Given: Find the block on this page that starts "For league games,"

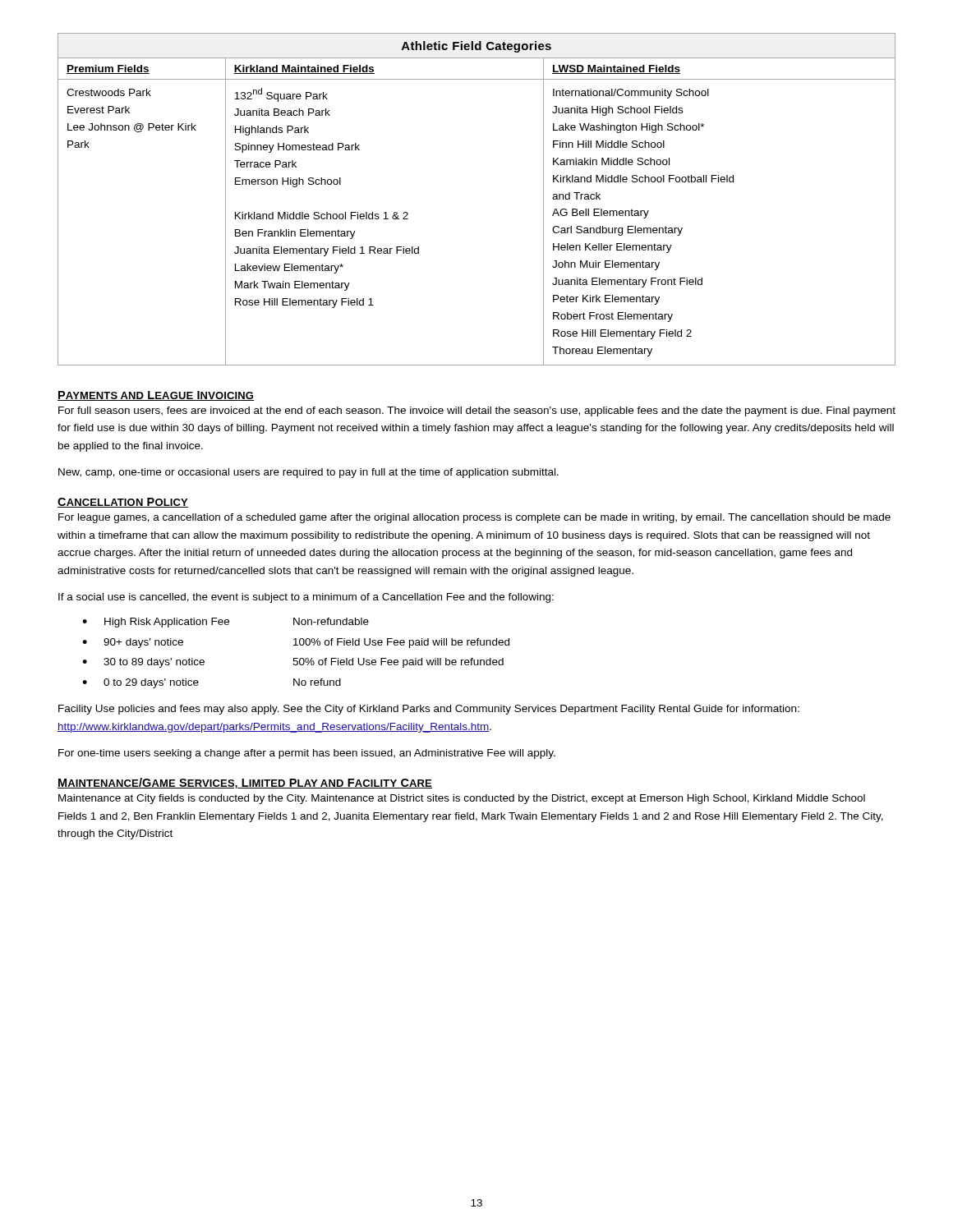Looking at the screenshot, I should (x=474, y=544).
